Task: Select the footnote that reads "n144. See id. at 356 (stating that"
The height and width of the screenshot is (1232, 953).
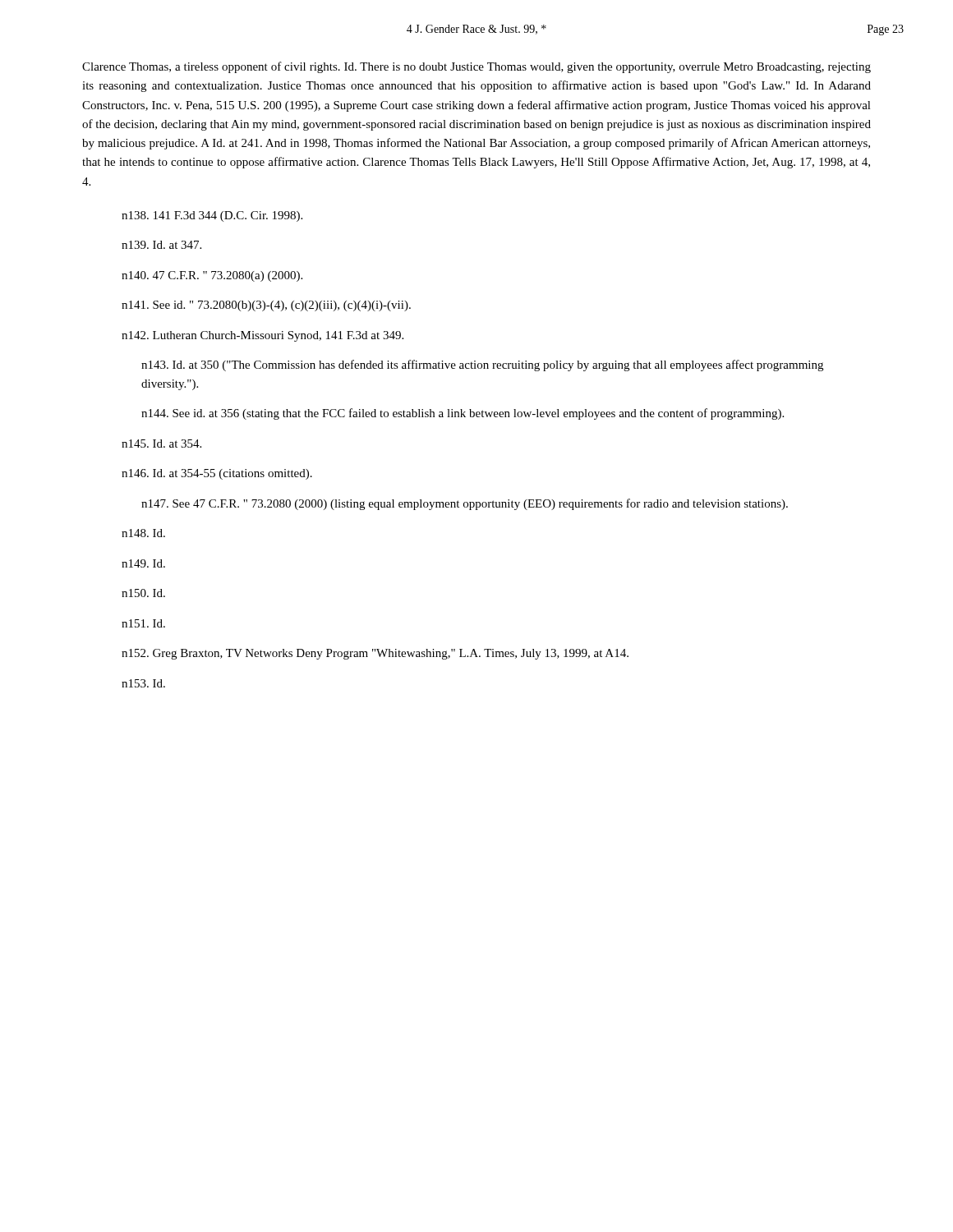Action: click(x=463, y=413)
